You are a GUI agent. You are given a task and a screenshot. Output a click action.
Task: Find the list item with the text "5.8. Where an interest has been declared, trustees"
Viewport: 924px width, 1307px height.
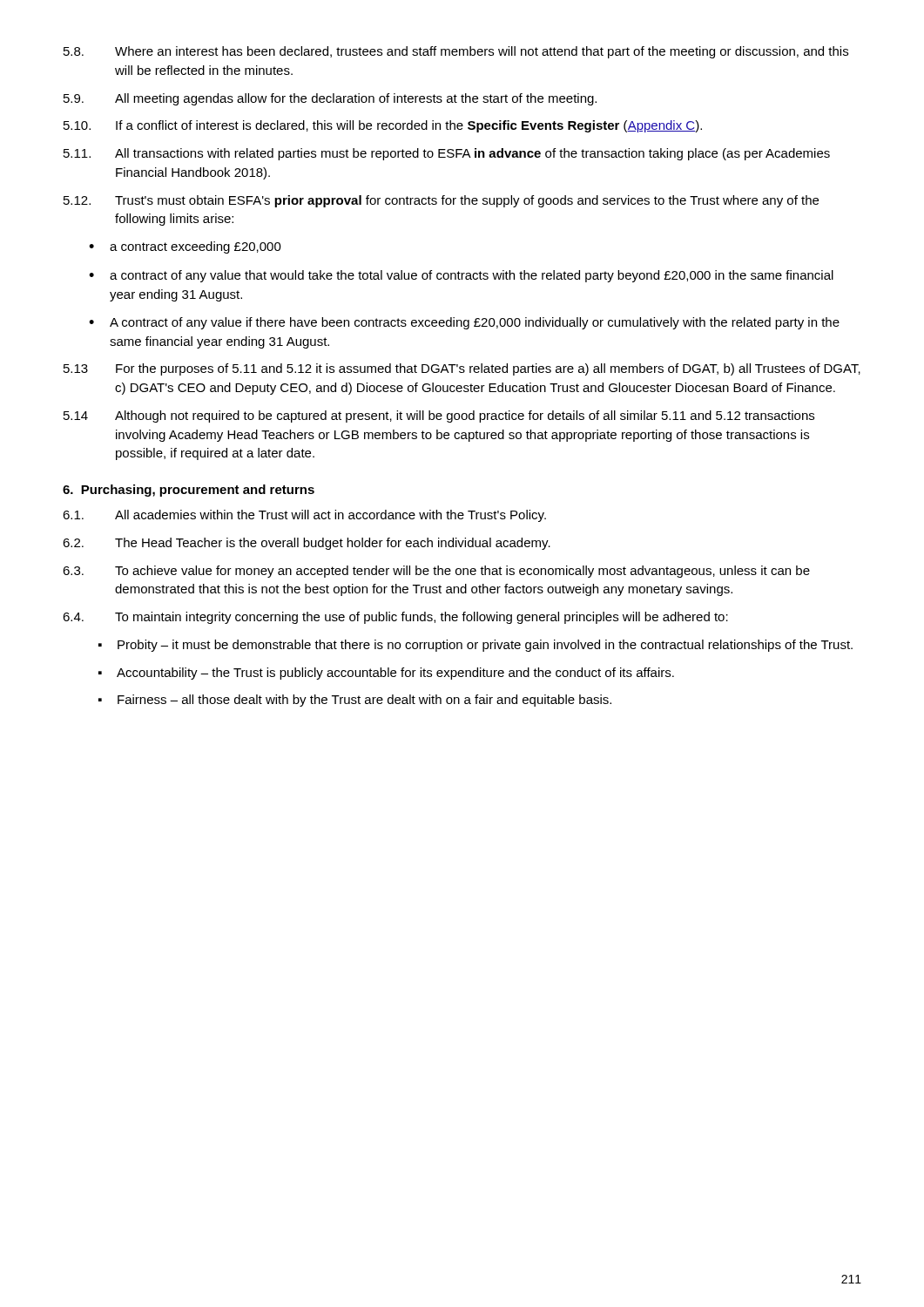(x=462, y=61)
